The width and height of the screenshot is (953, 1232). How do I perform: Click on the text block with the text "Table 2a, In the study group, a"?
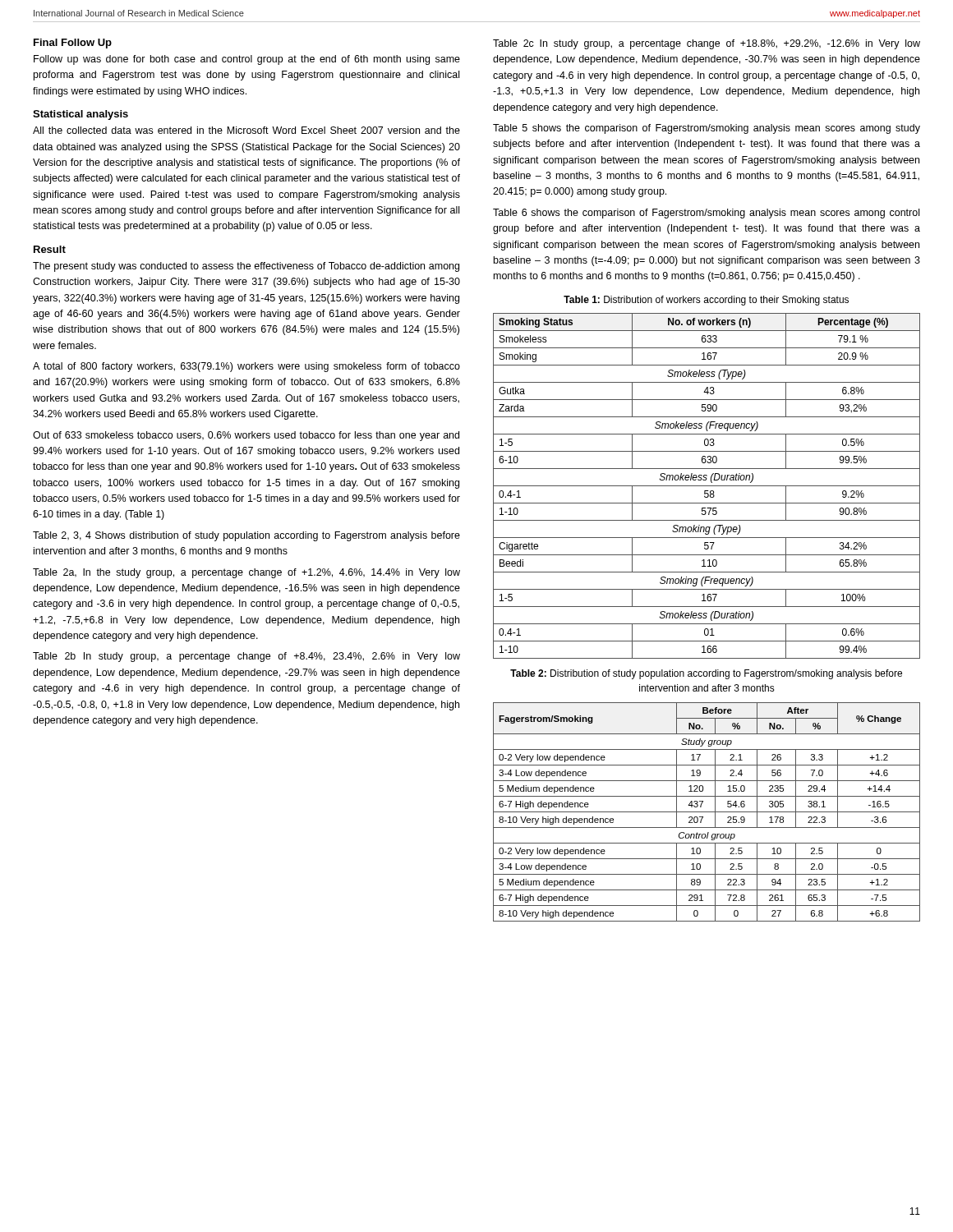pos(246,604)
